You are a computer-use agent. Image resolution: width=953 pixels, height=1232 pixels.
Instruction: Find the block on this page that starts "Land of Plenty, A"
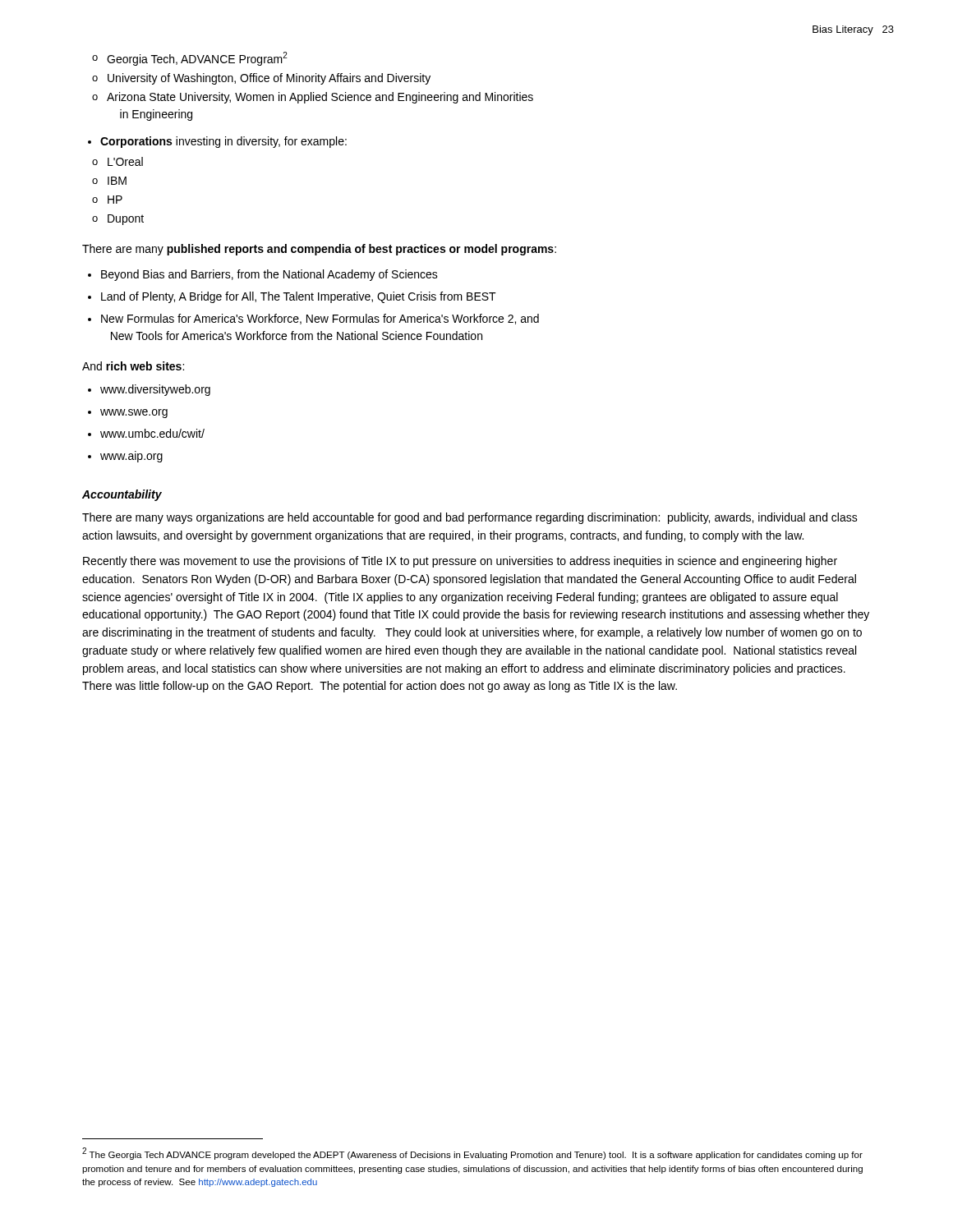coord(476,297)
